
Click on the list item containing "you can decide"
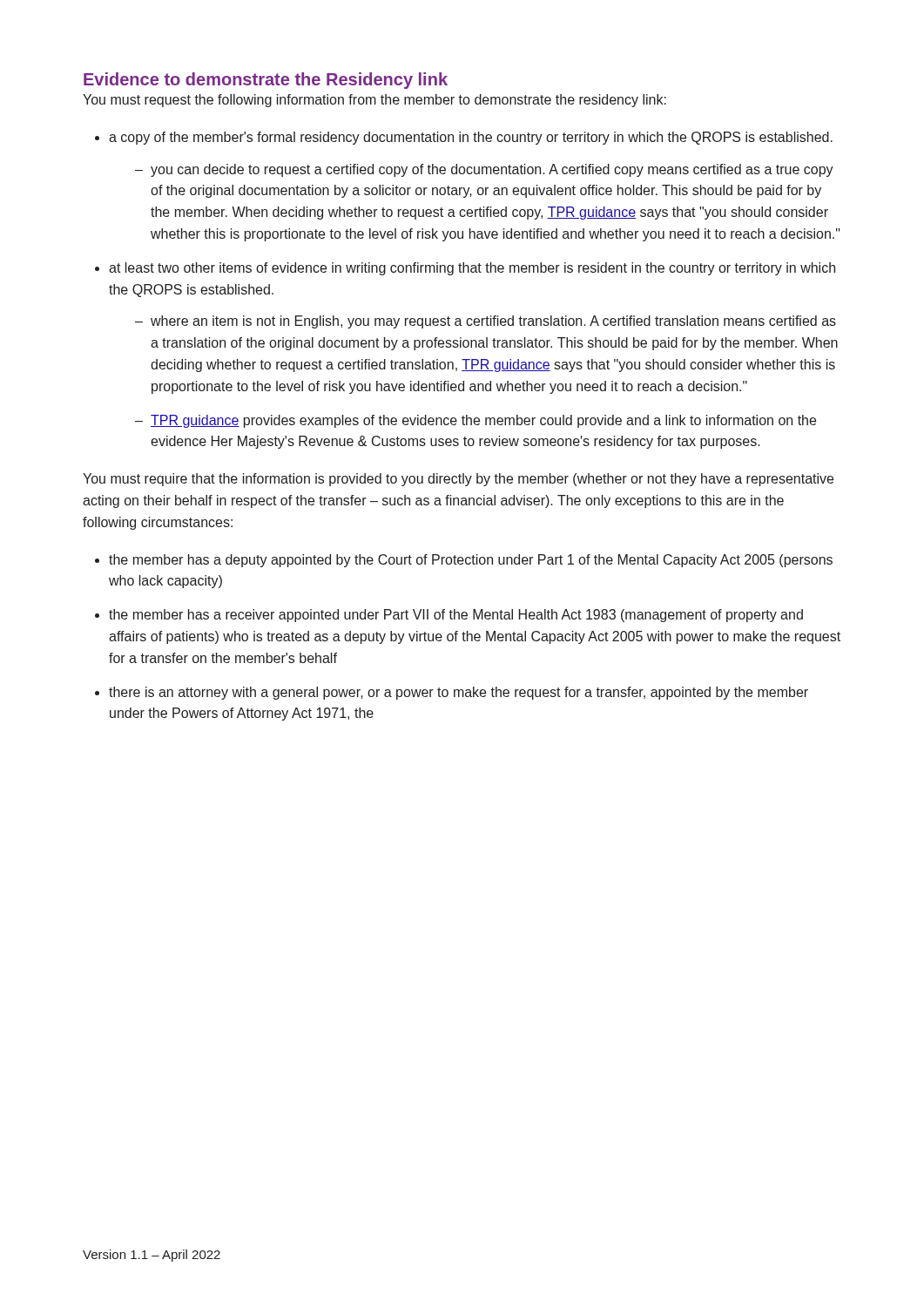click(496, 202)
